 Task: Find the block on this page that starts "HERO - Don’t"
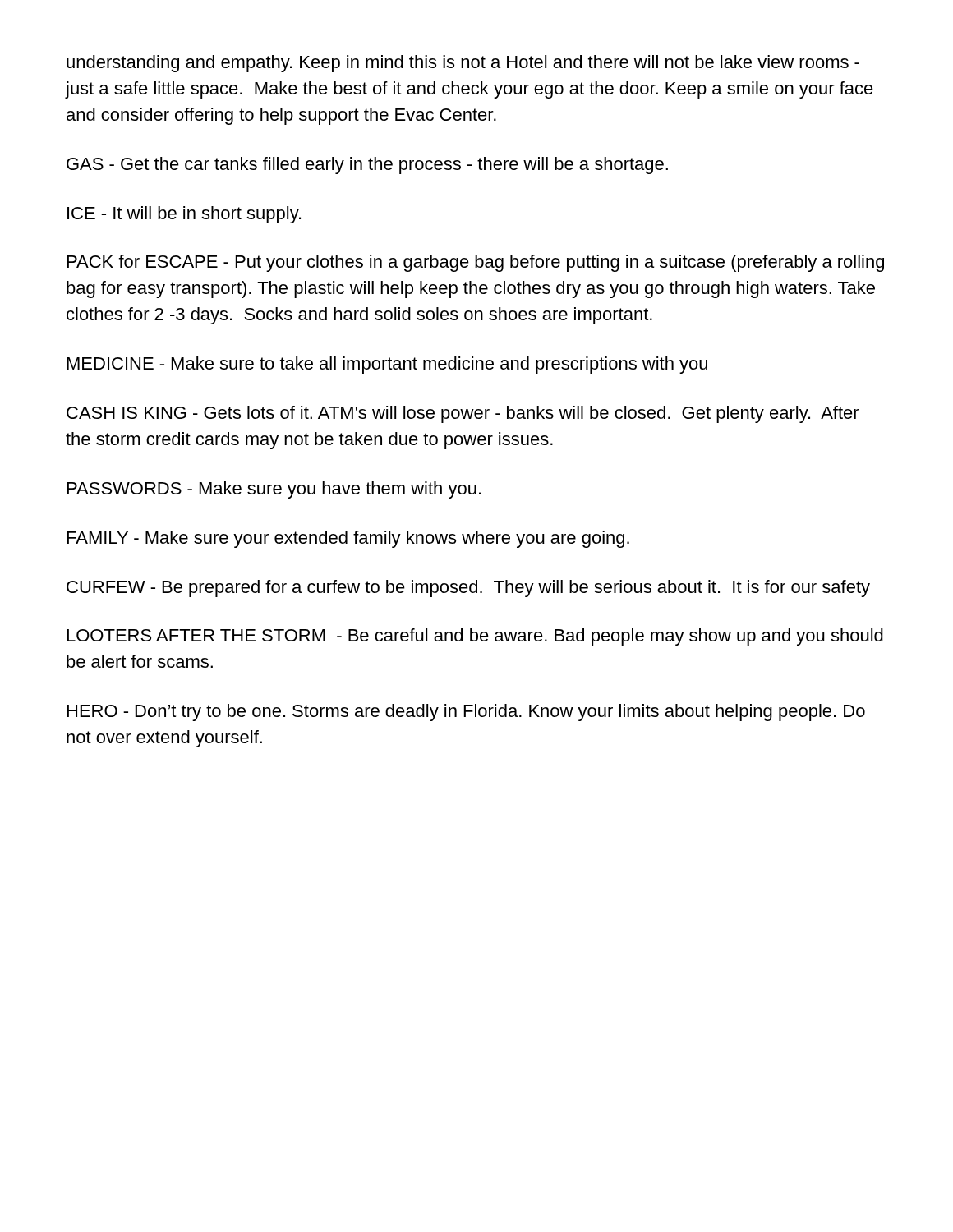pyautogui.click(x=466, y=724)
